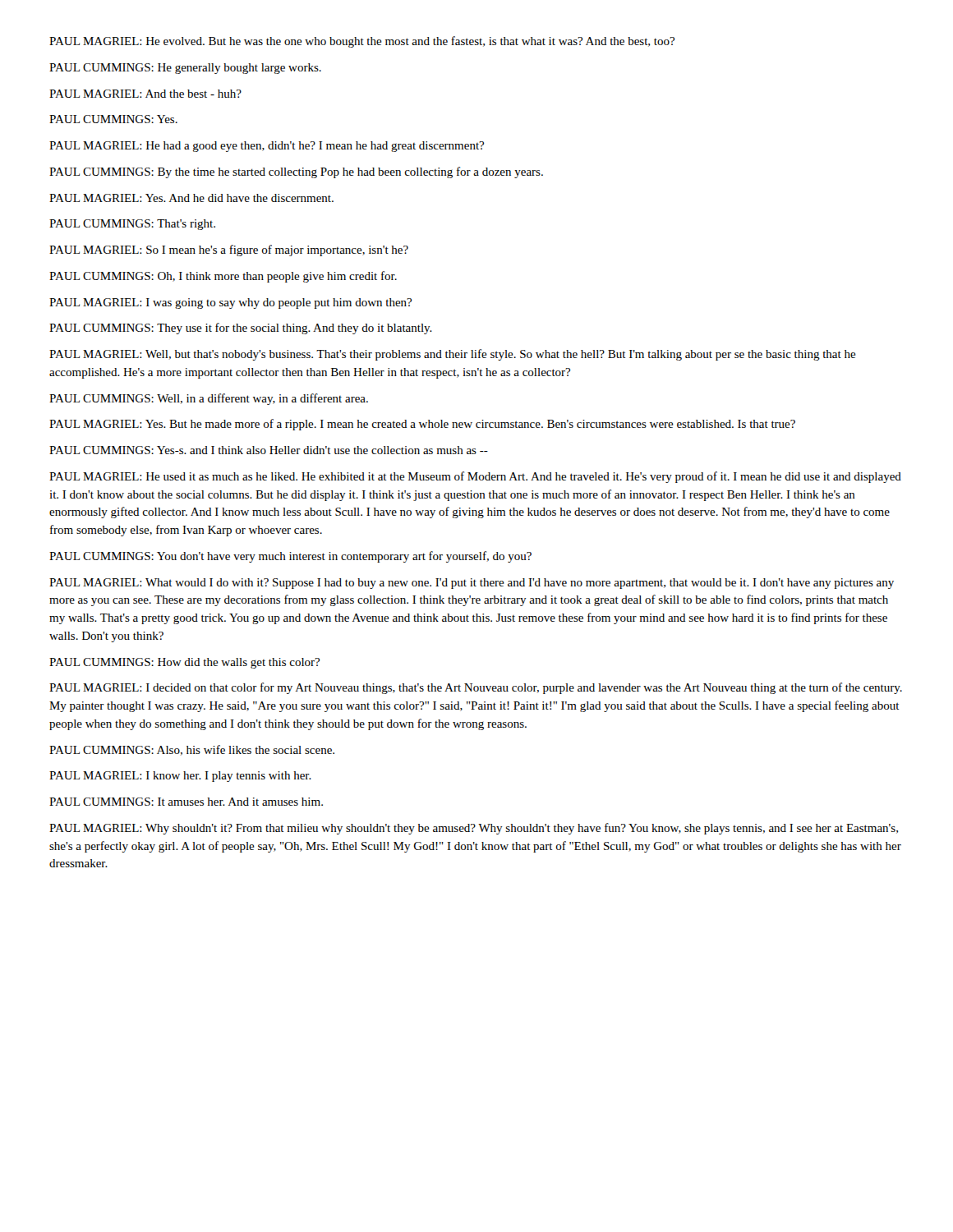Click on the text block that reads "PAUL MAGRIEL: I decided on that color for"
The image size is (953, 1232).
tap(476, 706)
